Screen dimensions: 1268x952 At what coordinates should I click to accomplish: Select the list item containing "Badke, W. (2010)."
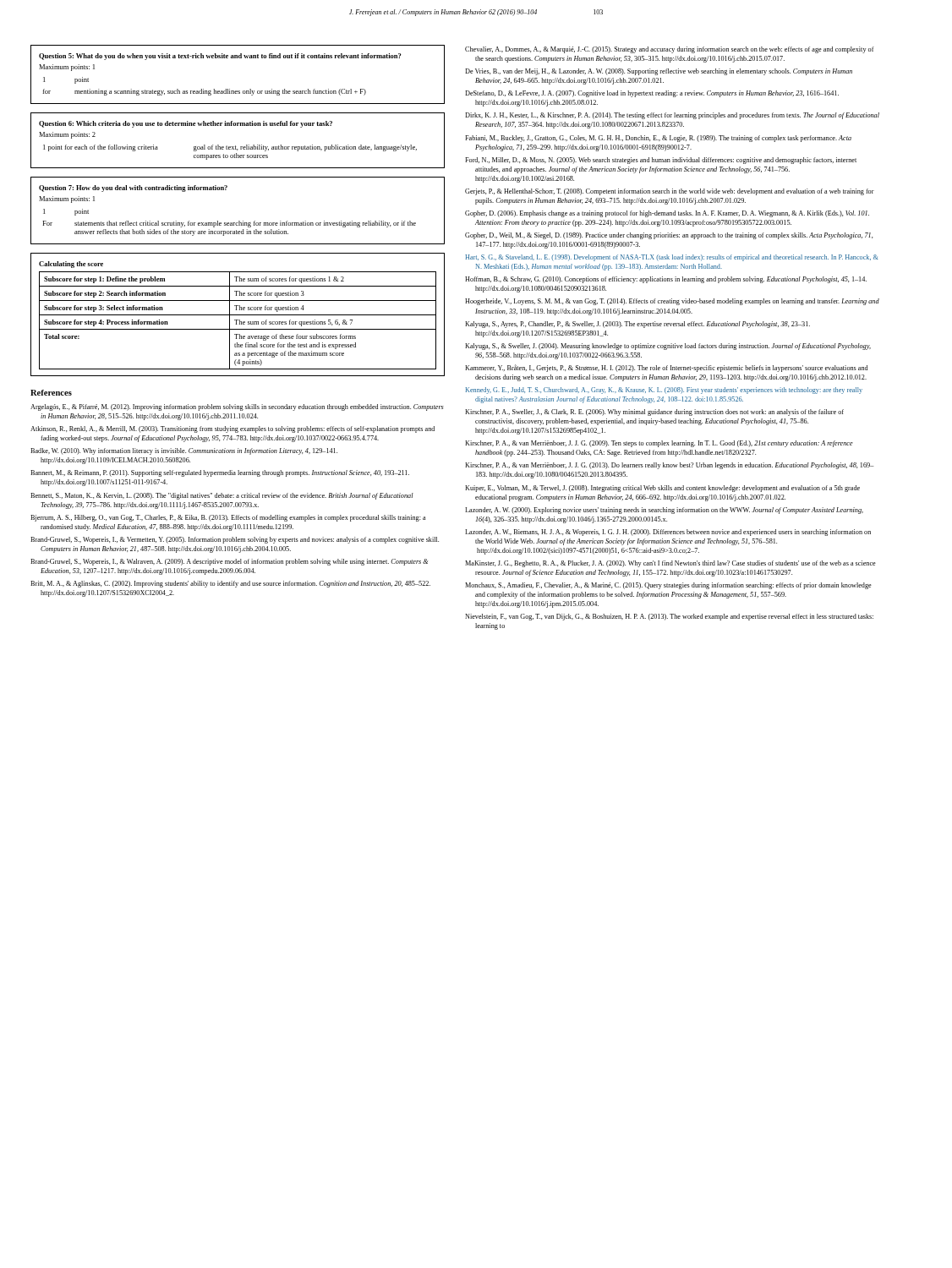[x=184, y=456]
